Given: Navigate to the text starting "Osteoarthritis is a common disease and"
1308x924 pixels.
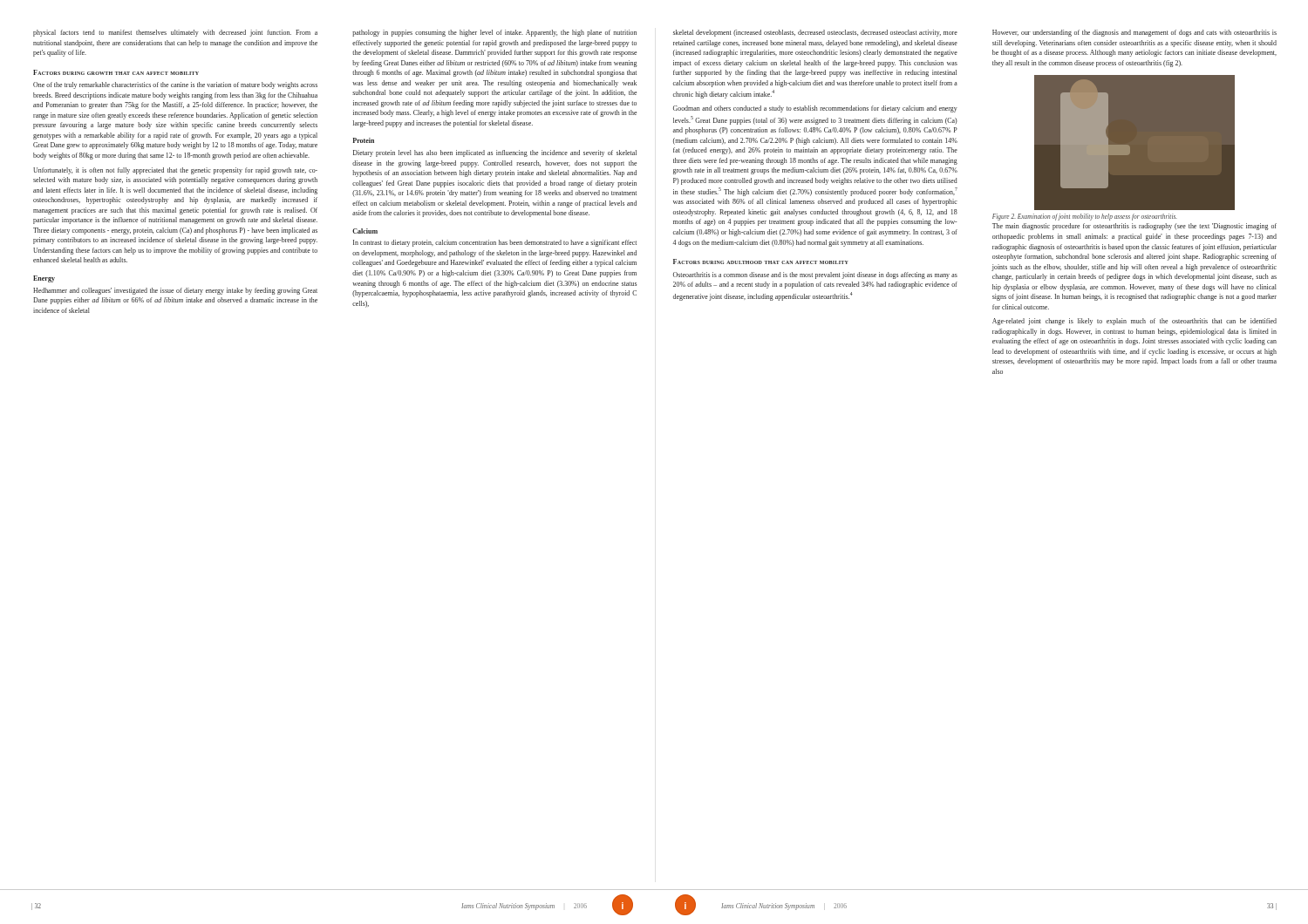Looking at the screenshot, I should coord(815,286).
